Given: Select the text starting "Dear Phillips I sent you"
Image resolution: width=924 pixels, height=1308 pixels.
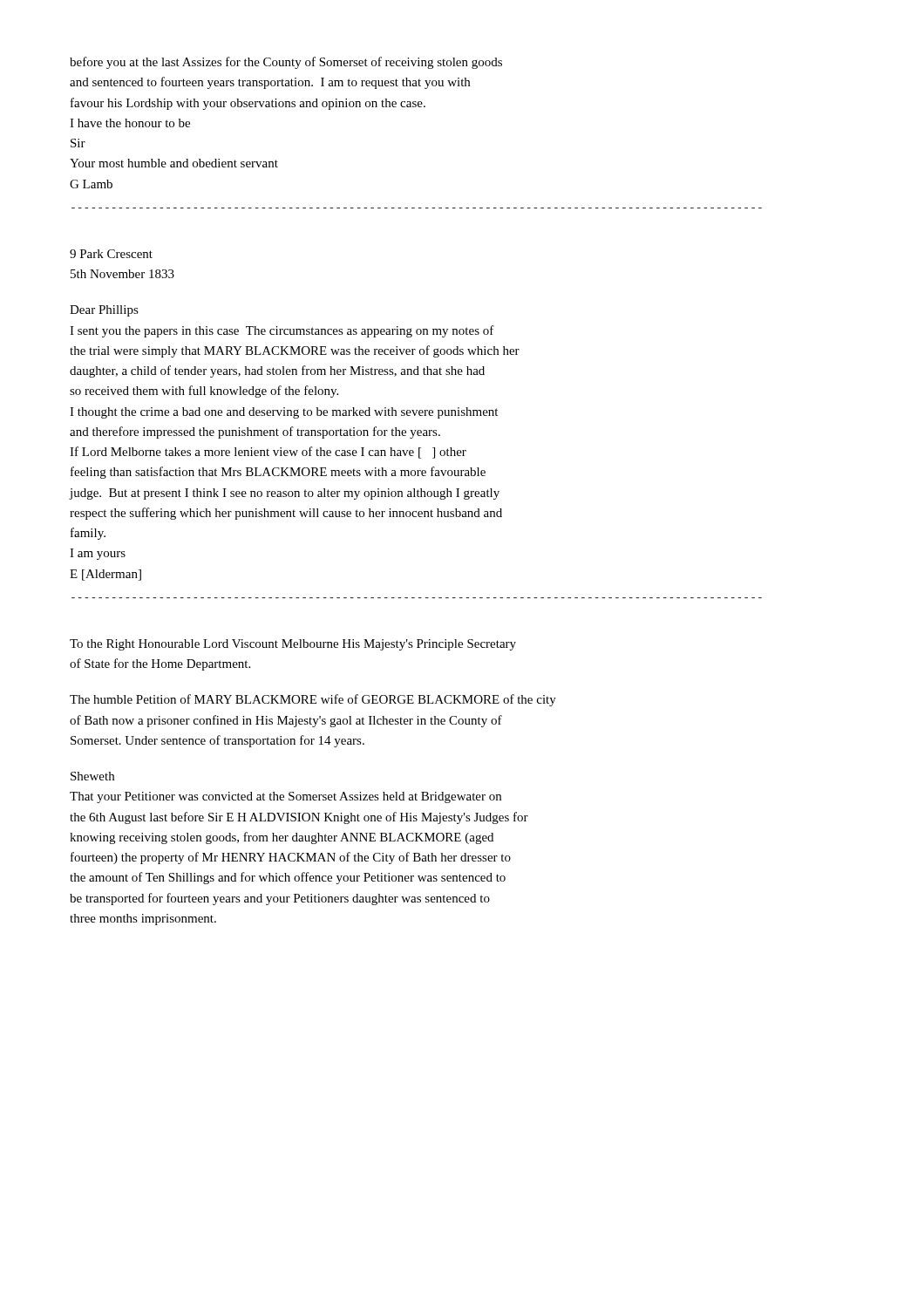Looking at the screenshot, I should click(294, 442).
